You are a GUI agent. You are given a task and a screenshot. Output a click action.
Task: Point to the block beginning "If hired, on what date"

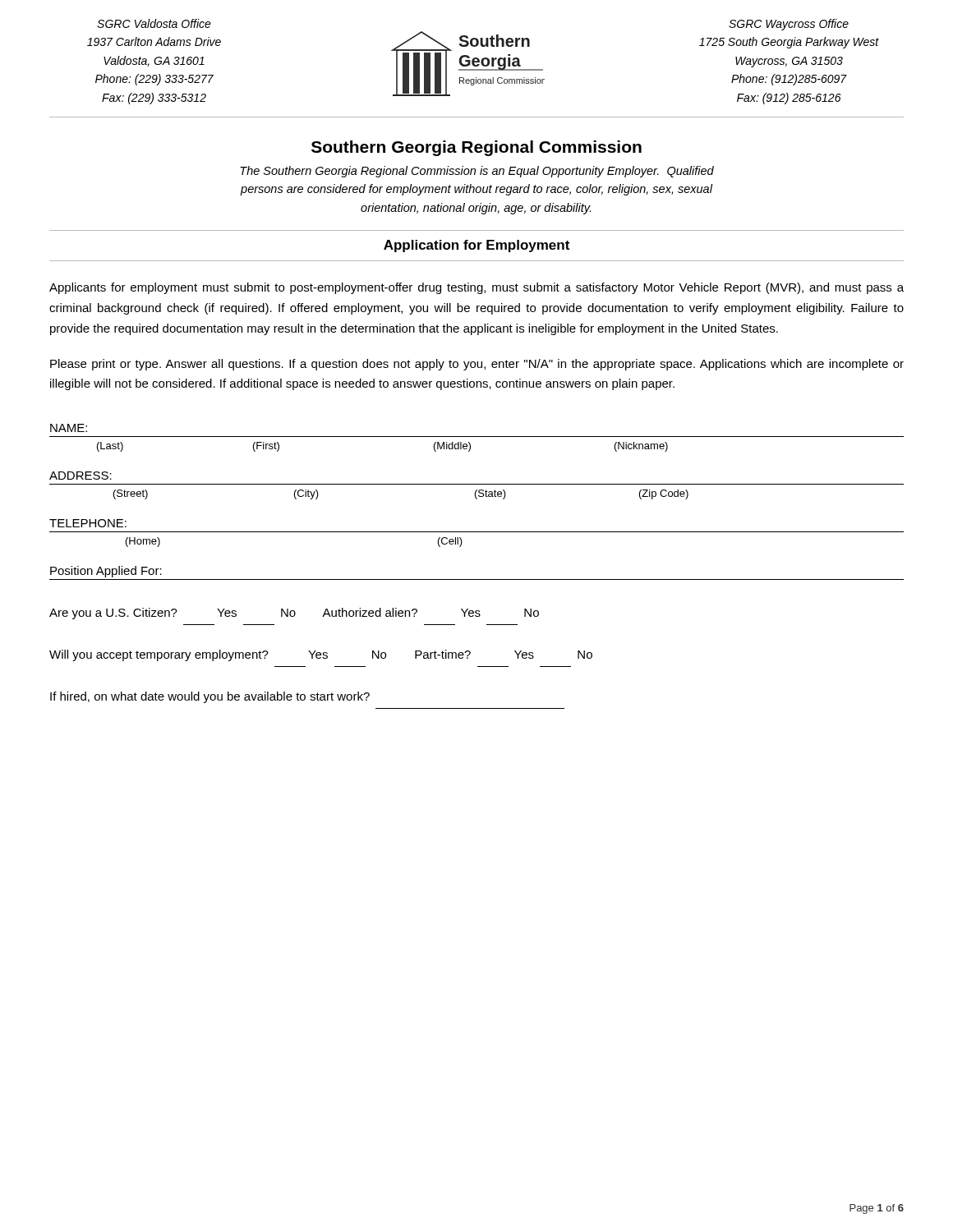pos(307,696)
